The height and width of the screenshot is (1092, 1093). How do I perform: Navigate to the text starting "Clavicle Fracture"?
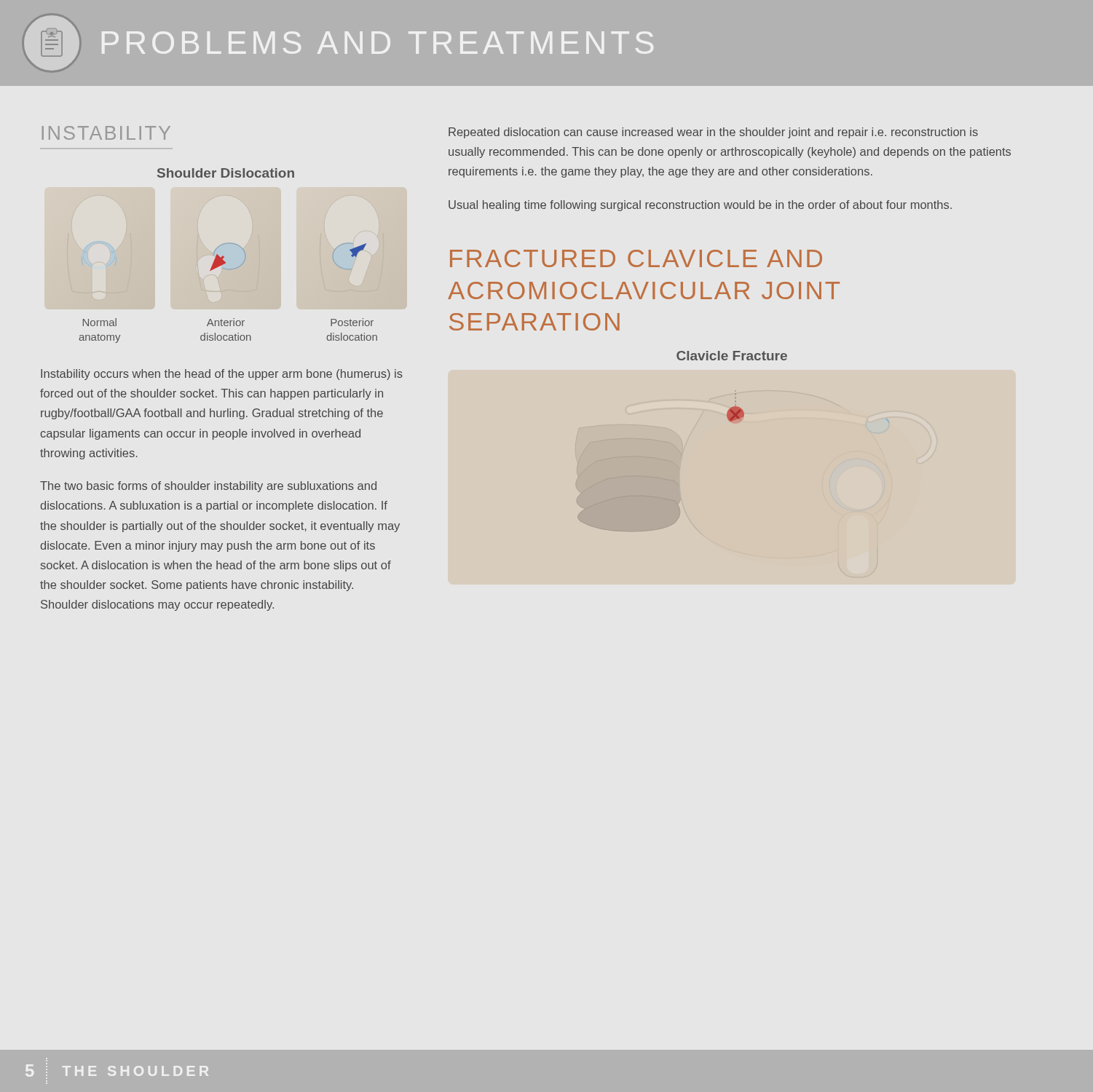click(x=732, y=356)
